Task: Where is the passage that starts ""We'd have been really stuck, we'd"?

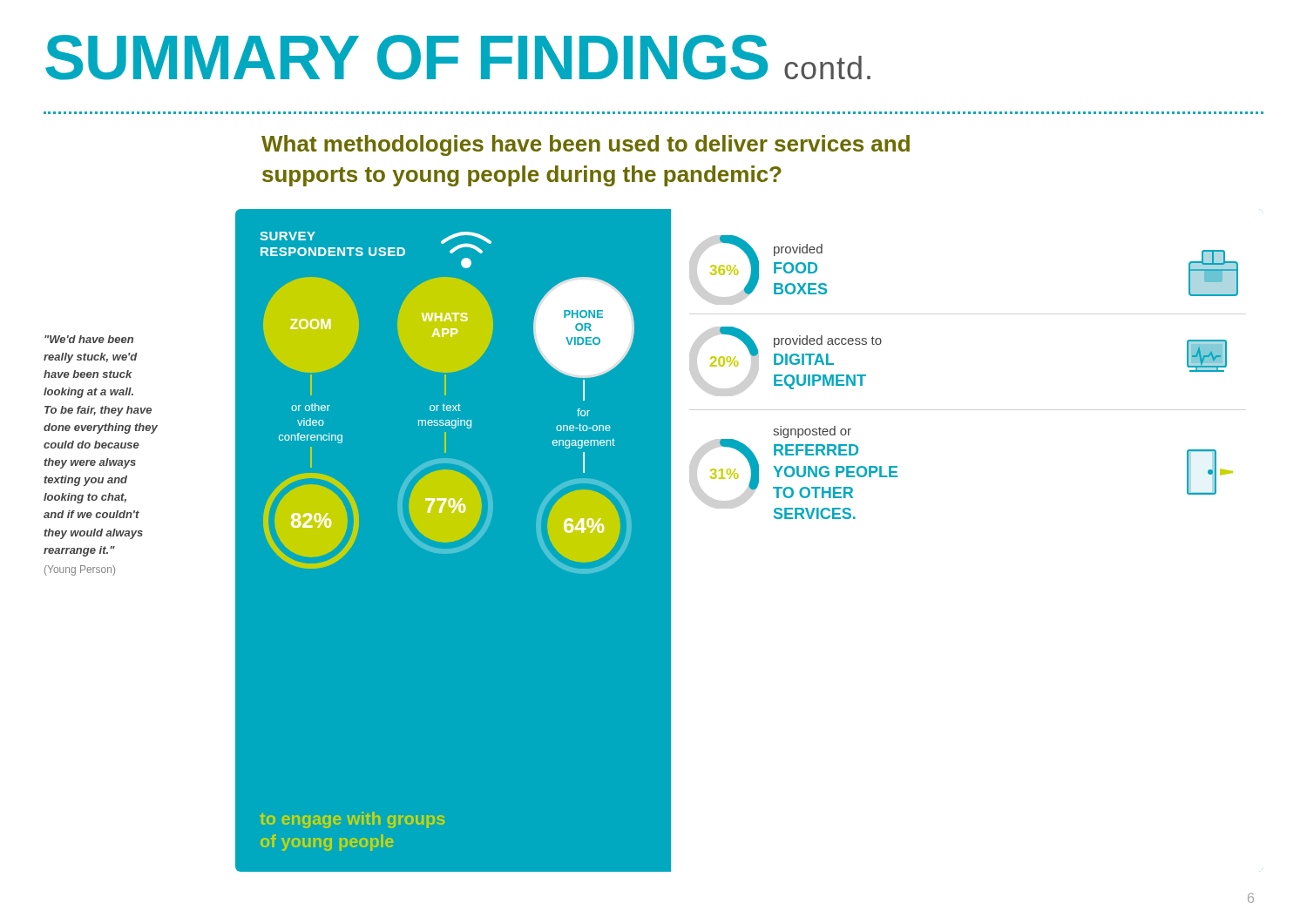Action: pos(135,453)
